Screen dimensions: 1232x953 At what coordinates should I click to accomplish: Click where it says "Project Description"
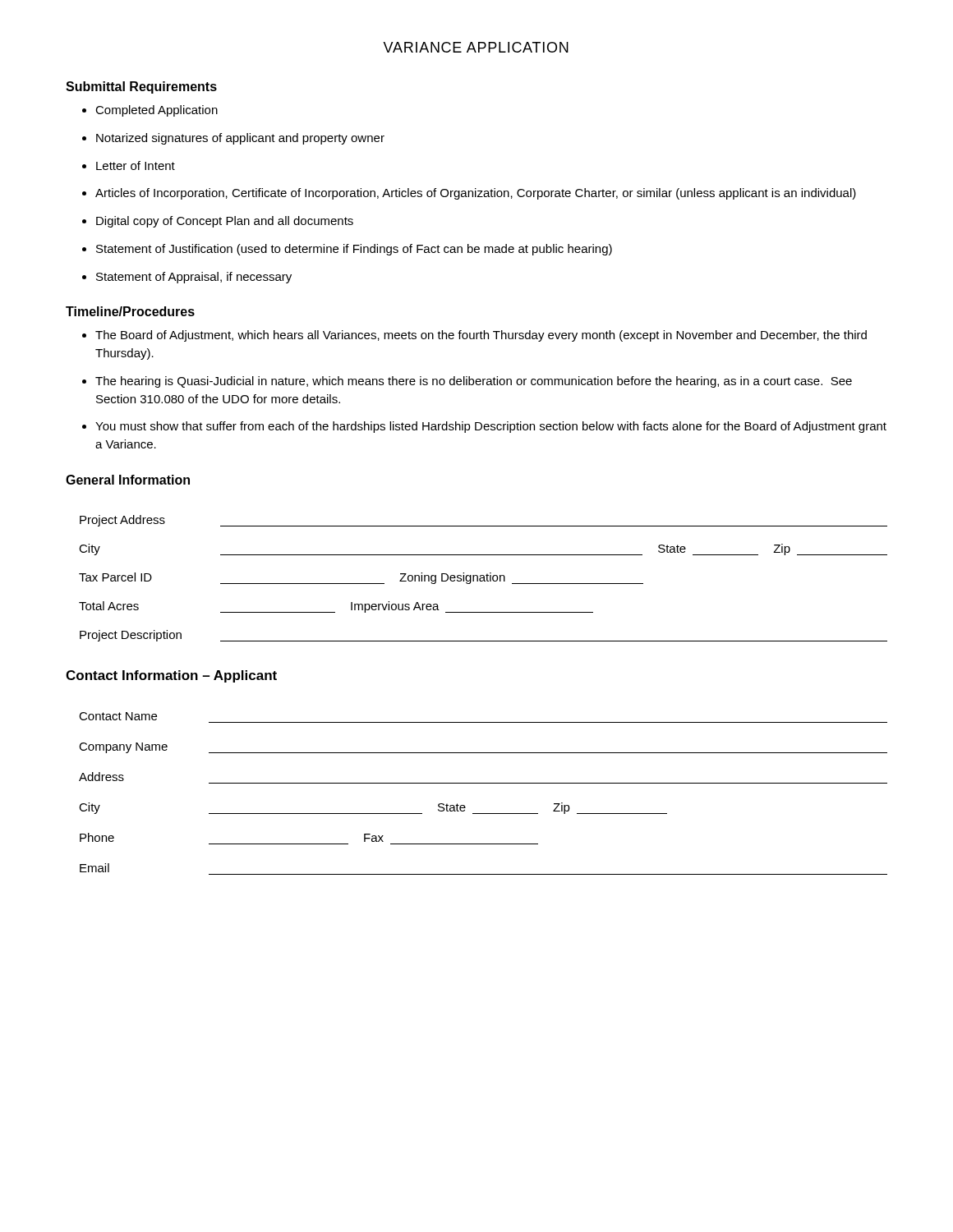coord(483,633)
